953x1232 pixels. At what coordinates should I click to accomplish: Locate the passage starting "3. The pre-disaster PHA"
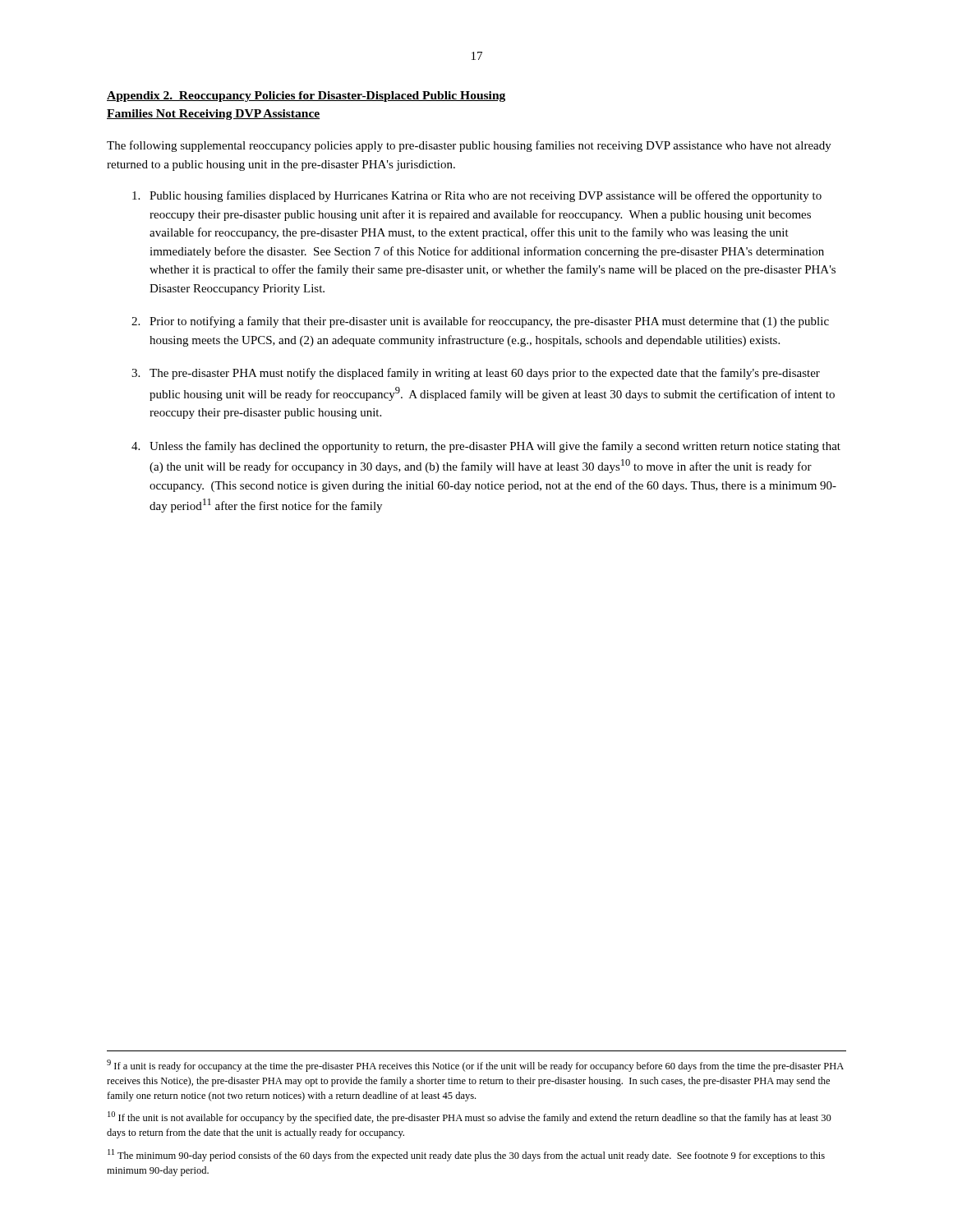click(476, 393)
